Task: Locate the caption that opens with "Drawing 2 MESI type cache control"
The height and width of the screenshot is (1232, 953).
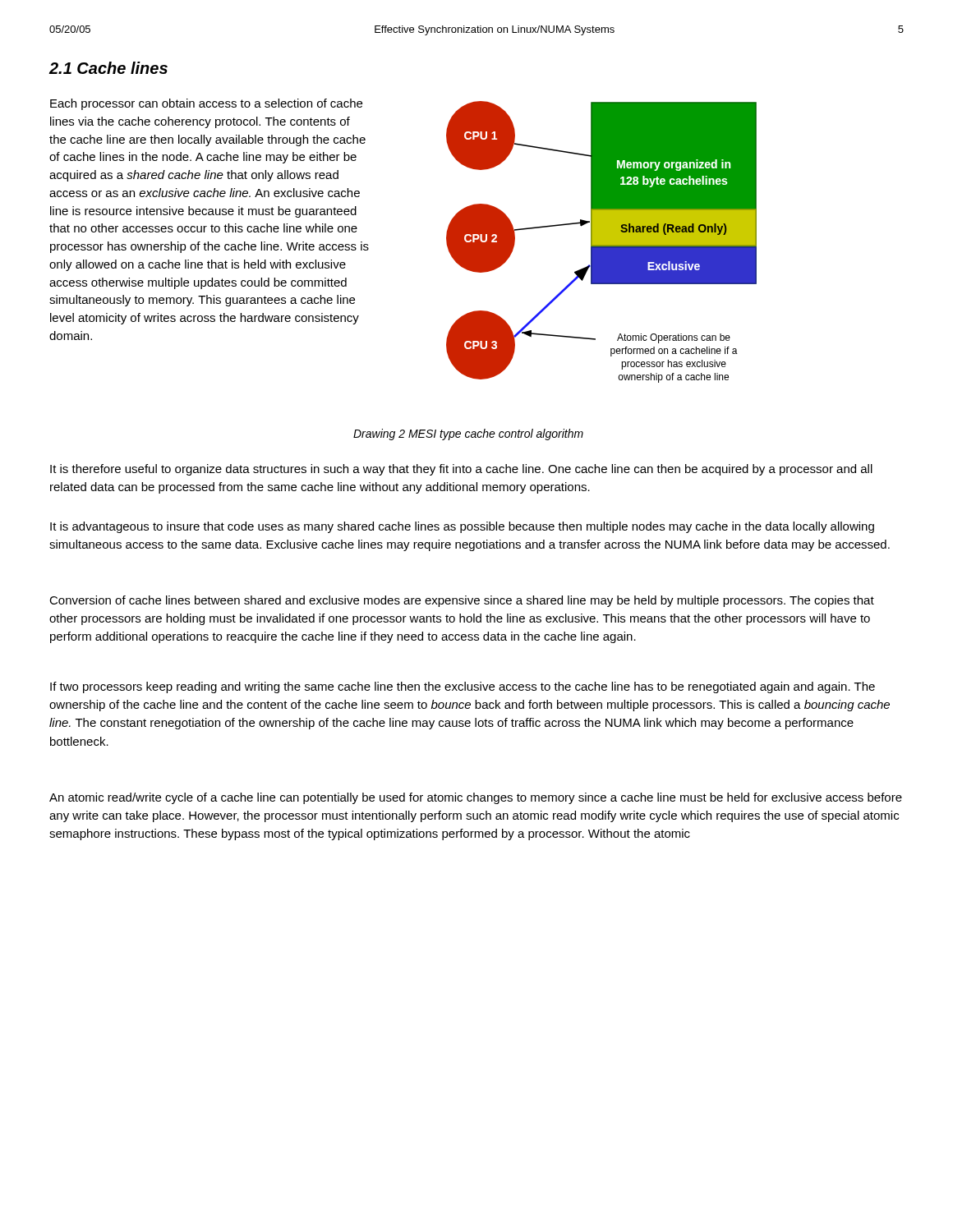Action: click(468, 434)
